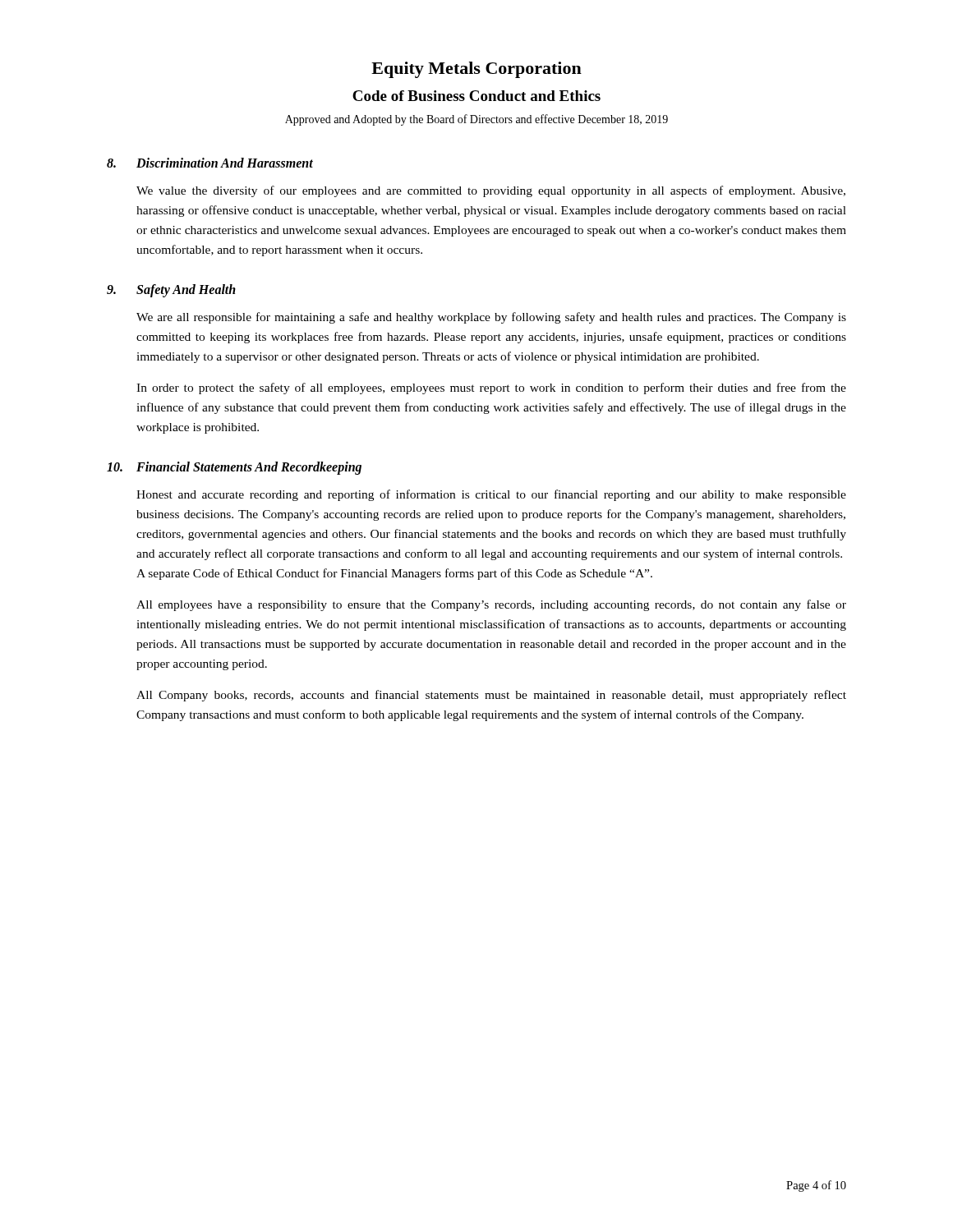The image size is (953, 1232).
Task: Click the title that begins "Equity Metals Corporation Code of Business"
Action: [x=476, y=81]
